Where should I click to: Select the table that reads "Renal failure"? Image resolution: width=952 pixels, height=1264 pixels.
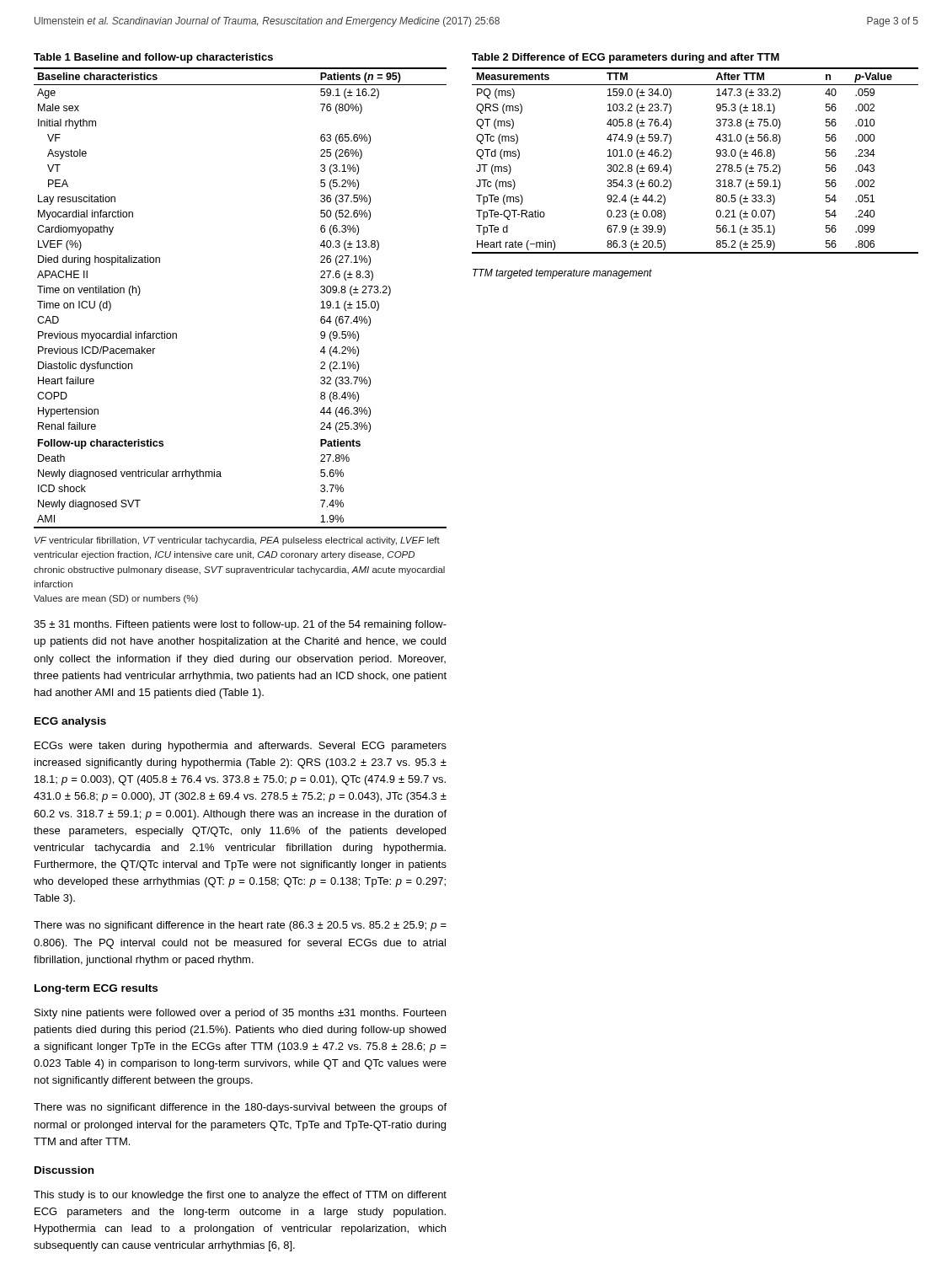point(240,298)
